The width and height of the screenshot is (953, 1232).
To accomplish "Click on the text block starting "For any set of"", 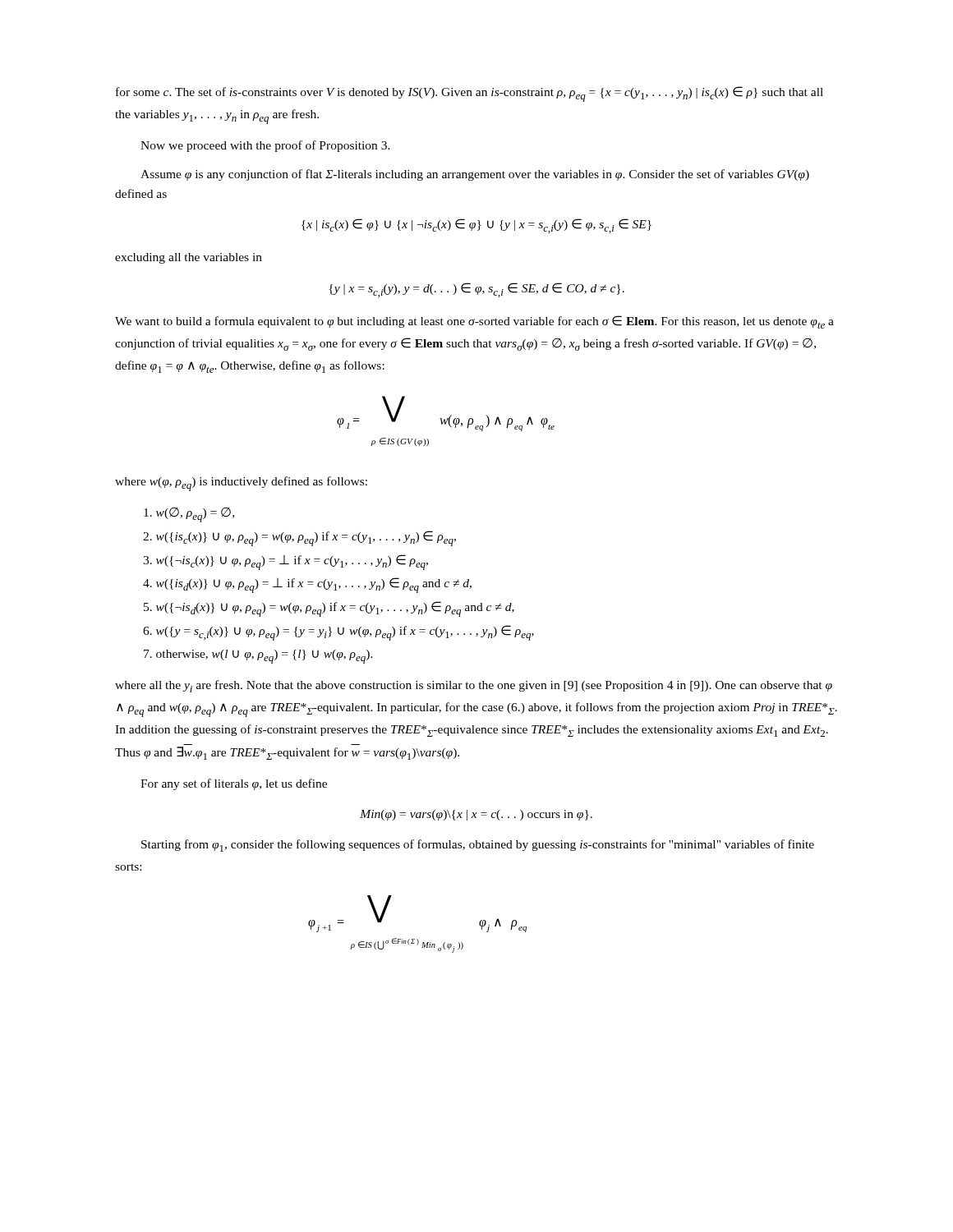I will [x=234, y=783].
